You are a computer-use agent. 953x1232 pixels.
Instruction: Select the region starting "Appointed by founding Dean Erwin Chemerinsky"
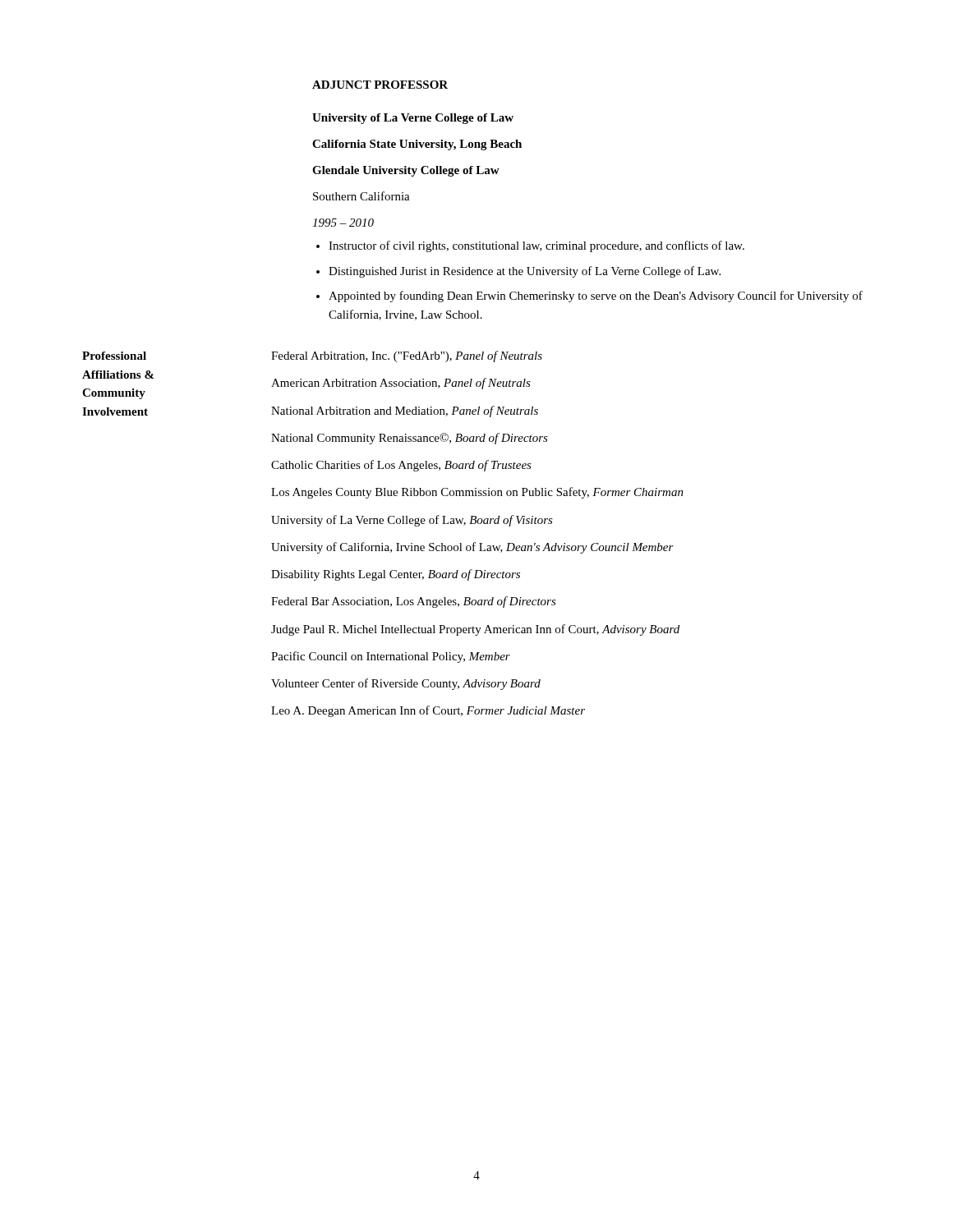[600, 305]
